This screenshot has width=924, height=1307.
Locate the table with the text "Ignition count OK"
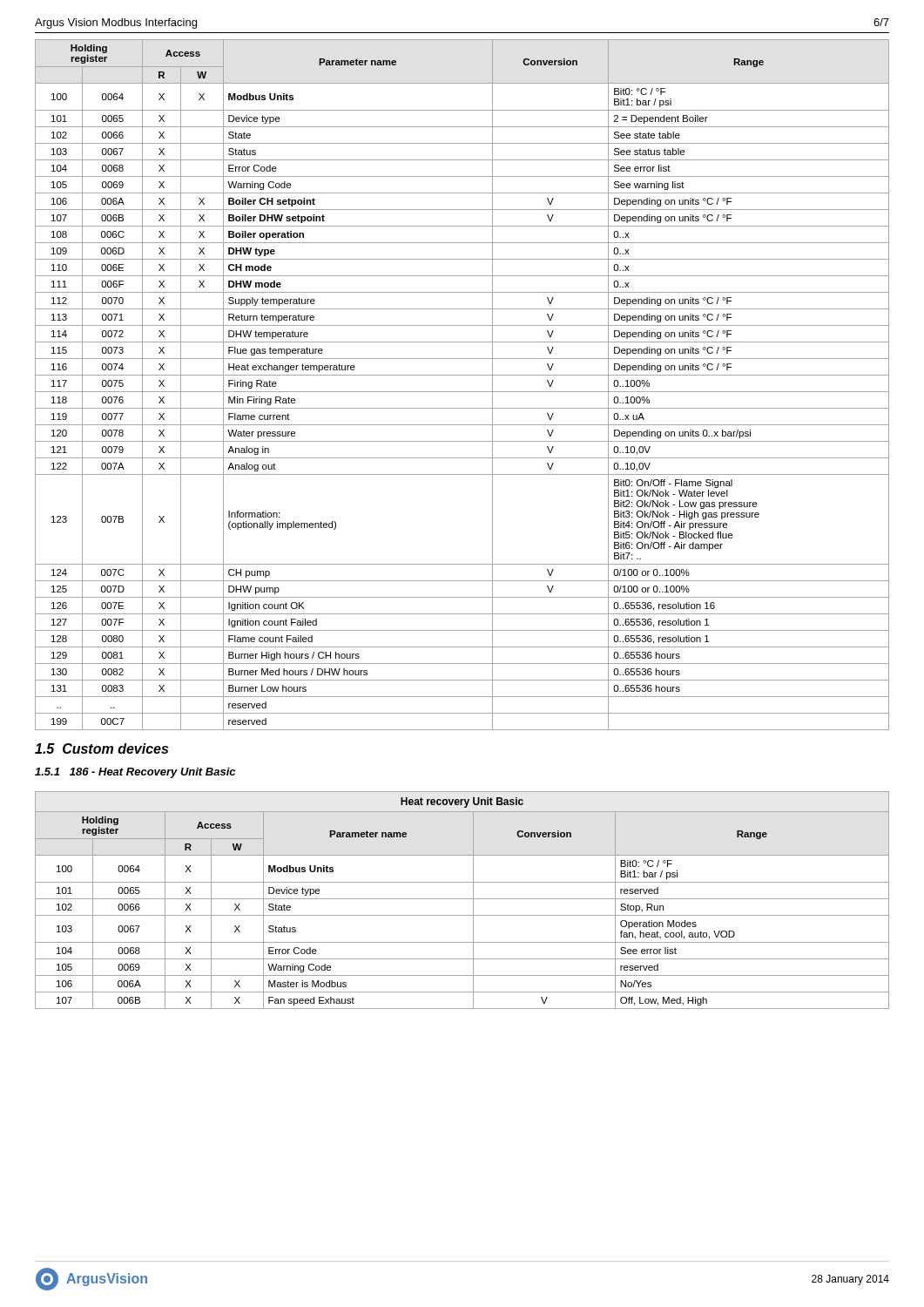tap(462, 385)
